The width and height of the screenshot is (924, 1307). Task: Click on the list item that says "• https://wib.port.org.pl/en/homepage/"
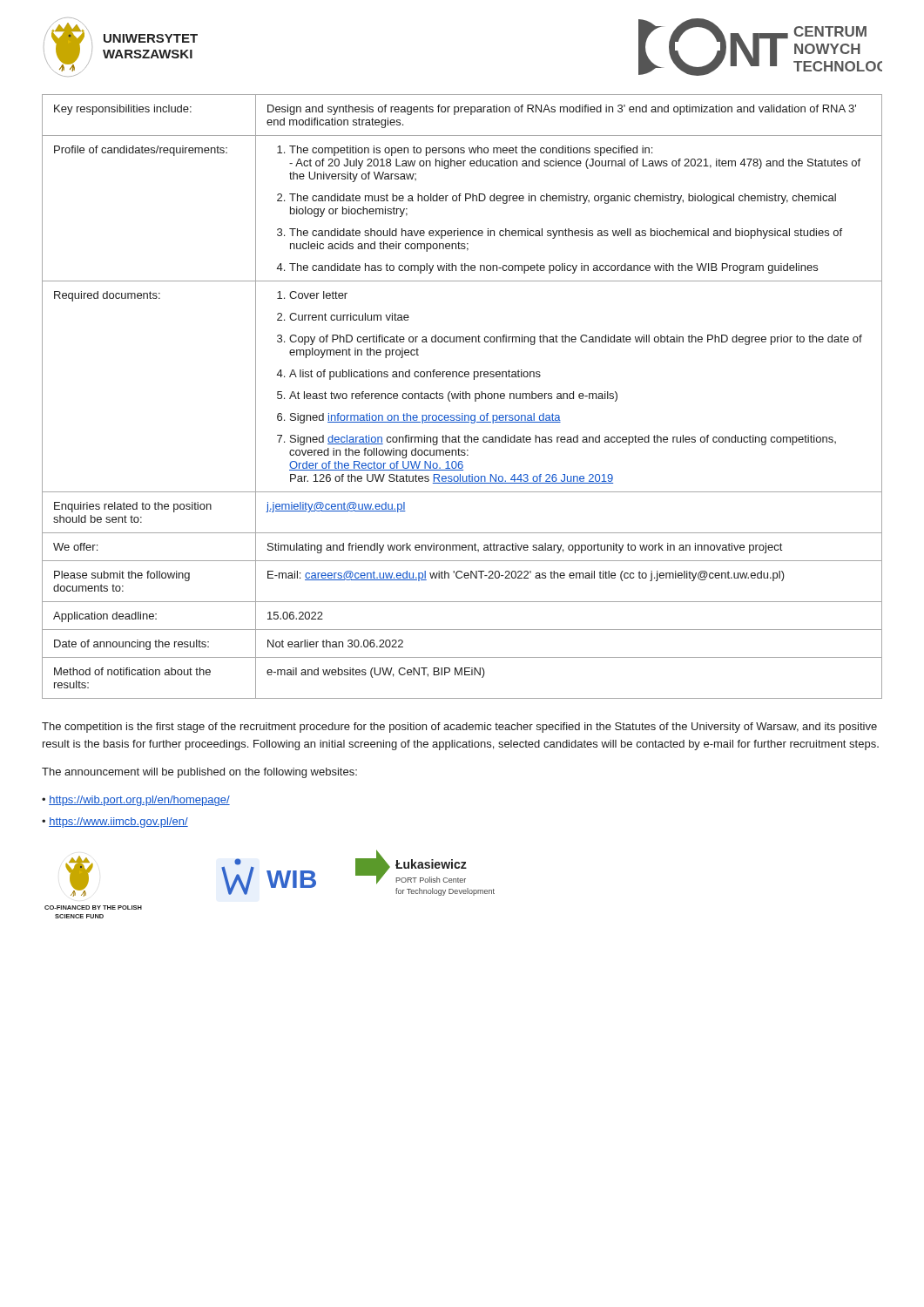pos(136,800)
